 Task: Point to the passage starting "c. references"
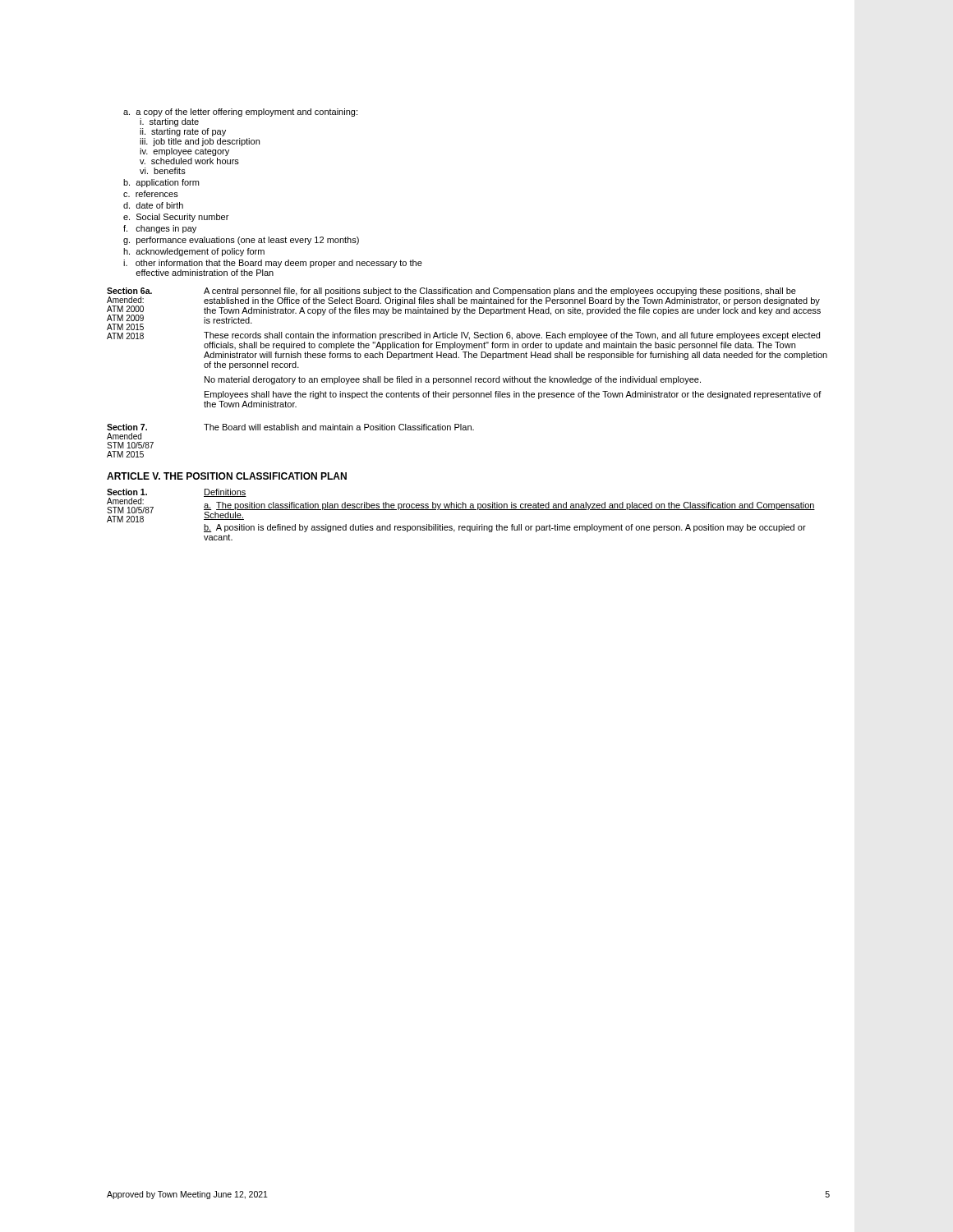(x=151, y=194)
